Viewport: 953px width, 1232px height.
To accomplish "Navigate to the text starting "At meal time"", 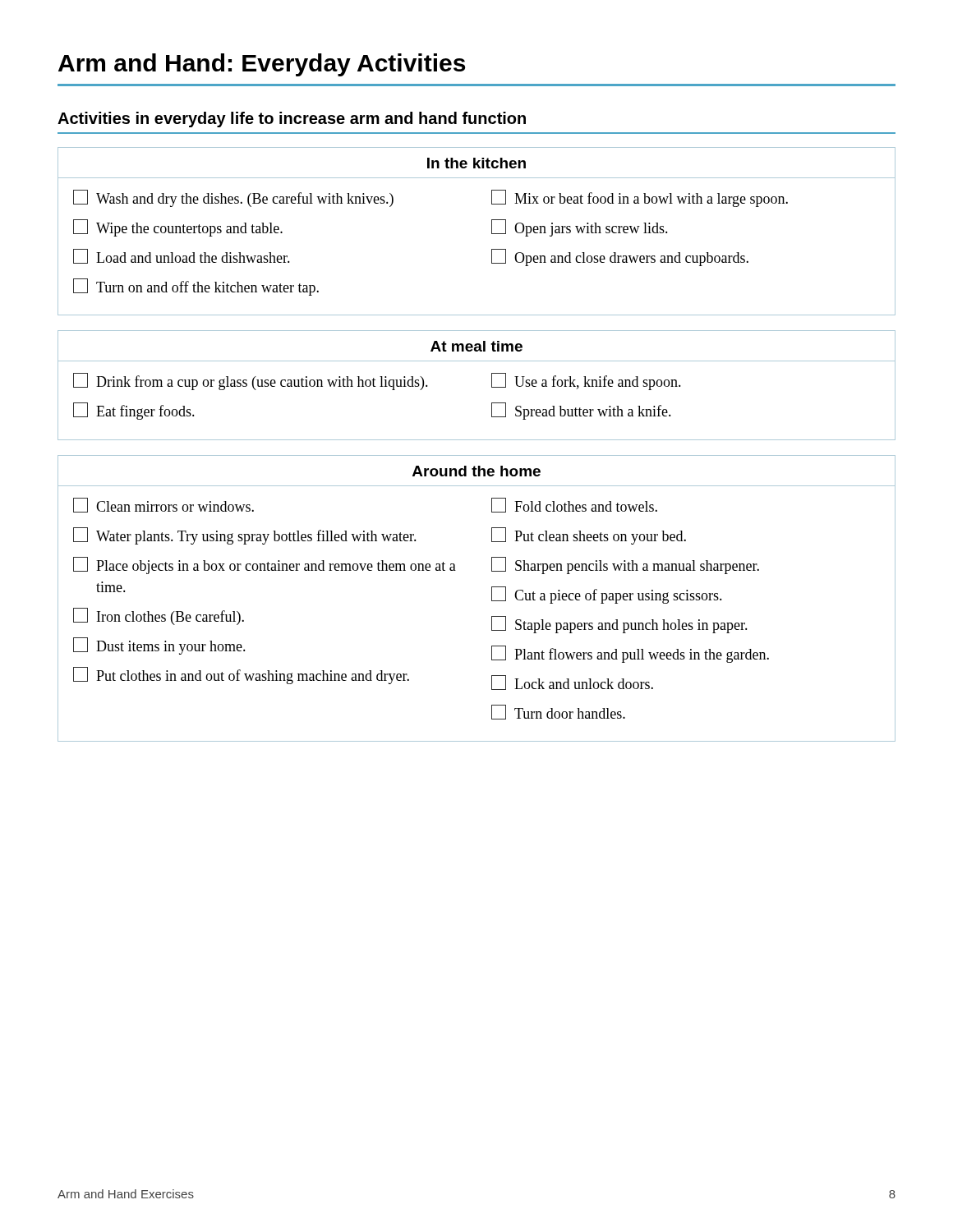I will pos(476,346).
